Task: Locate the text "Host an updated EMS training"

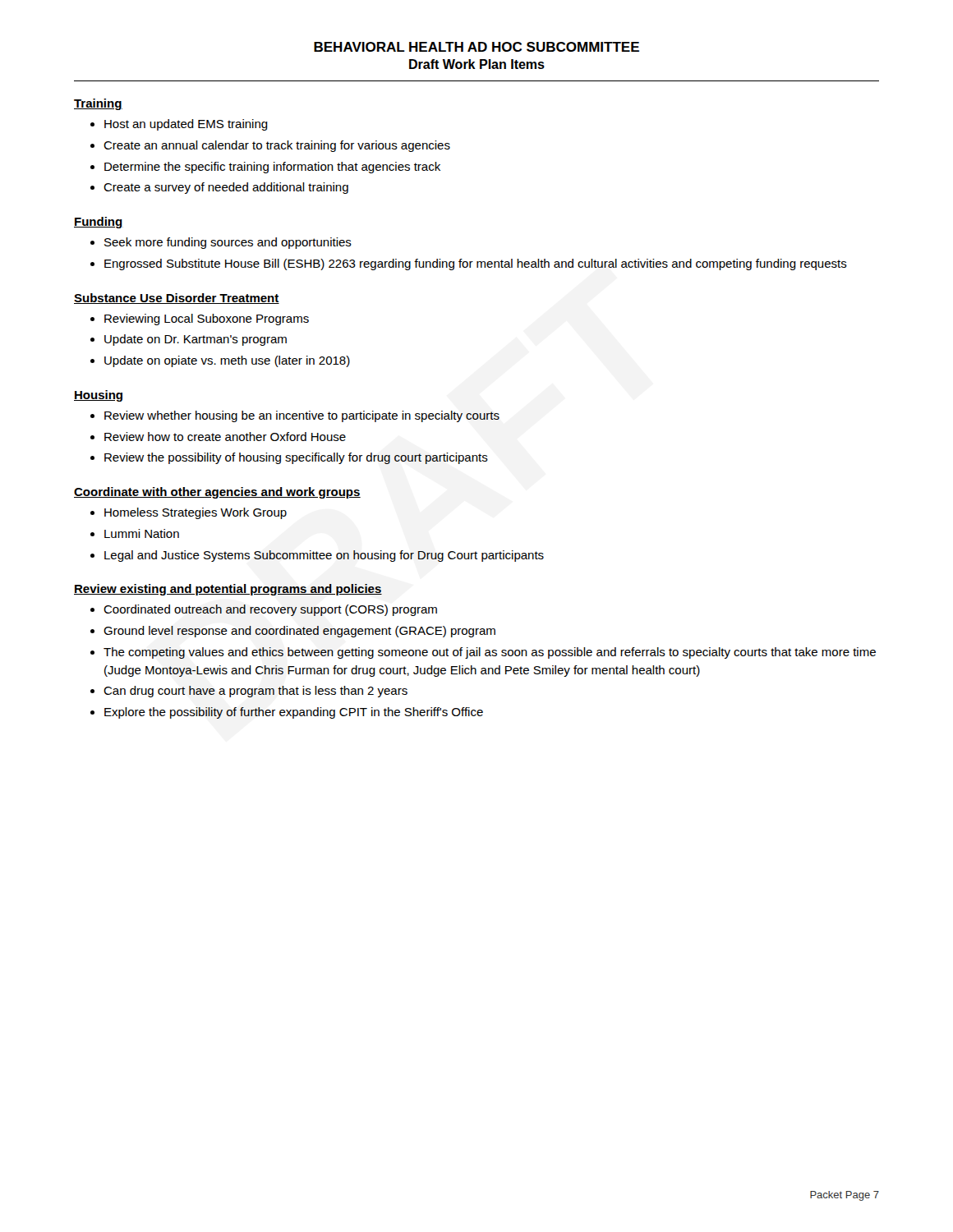Action: 186,124
